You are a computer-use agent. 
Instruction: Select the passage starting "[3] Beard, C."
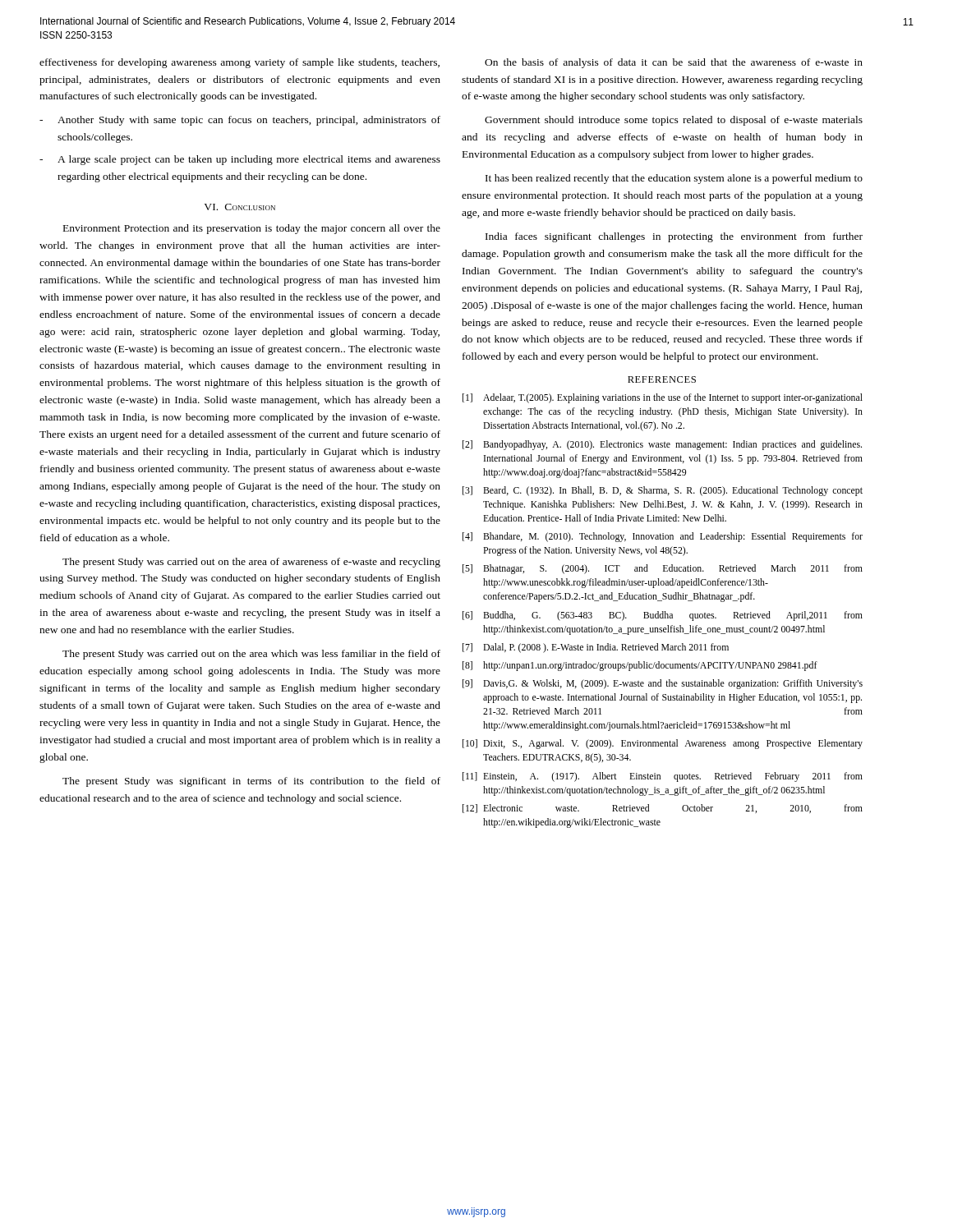click(x=662, y=505)
